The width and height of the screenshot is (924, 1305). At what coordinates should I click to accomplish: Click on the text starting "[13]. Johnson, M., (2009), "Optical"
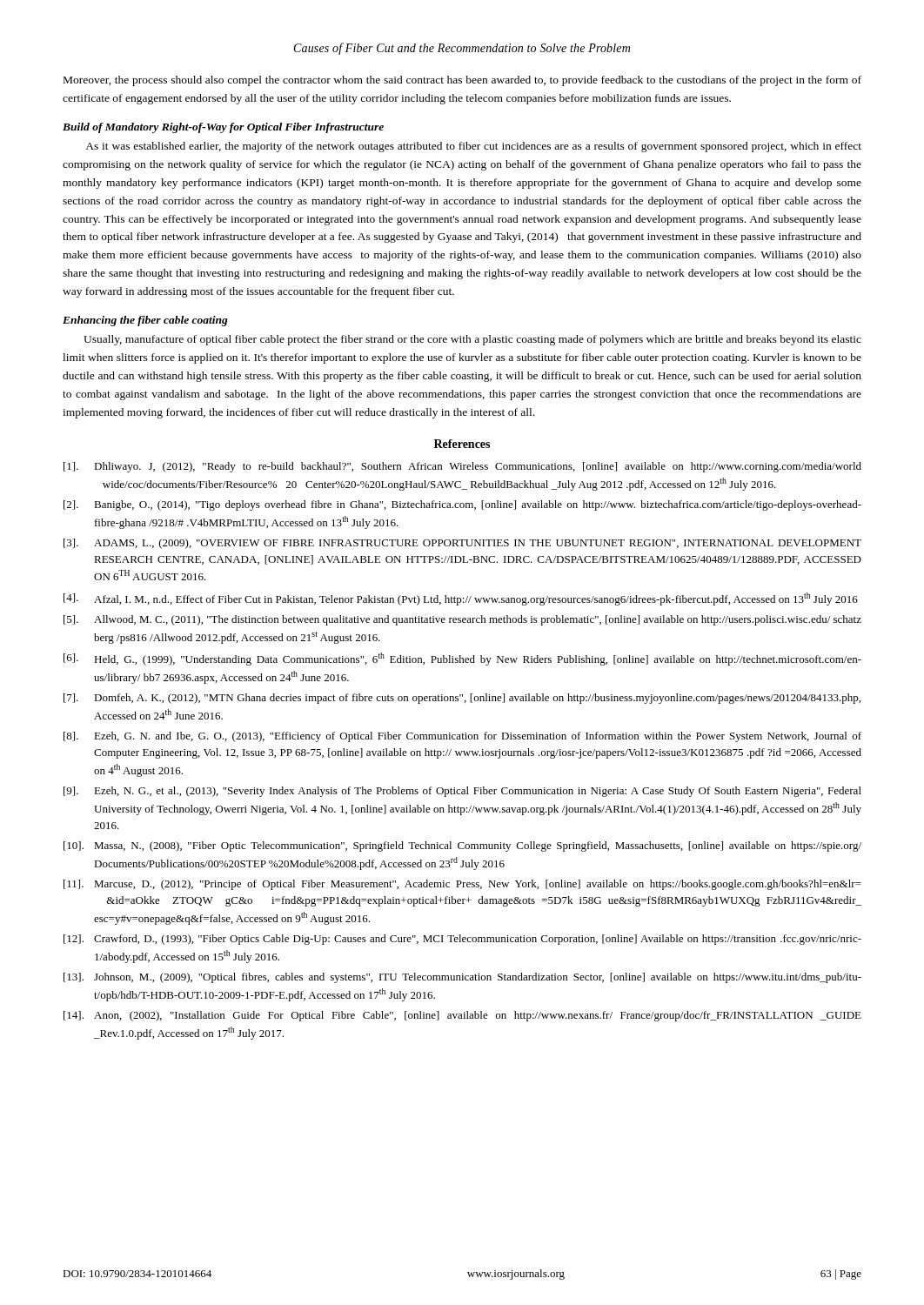(x=462, y=986)
